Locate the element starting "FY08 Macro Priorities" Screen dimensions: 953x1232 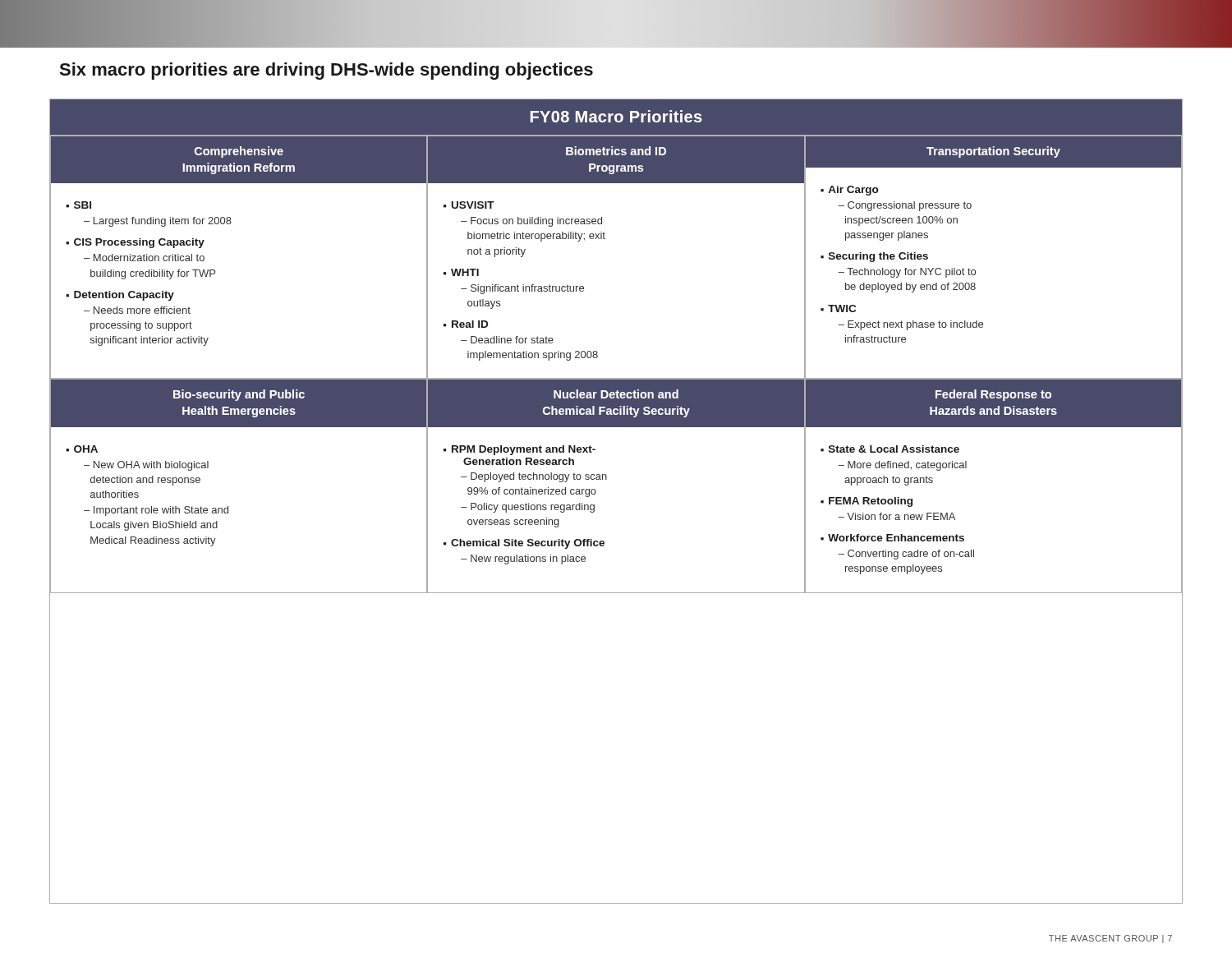[x=616, y=117]
